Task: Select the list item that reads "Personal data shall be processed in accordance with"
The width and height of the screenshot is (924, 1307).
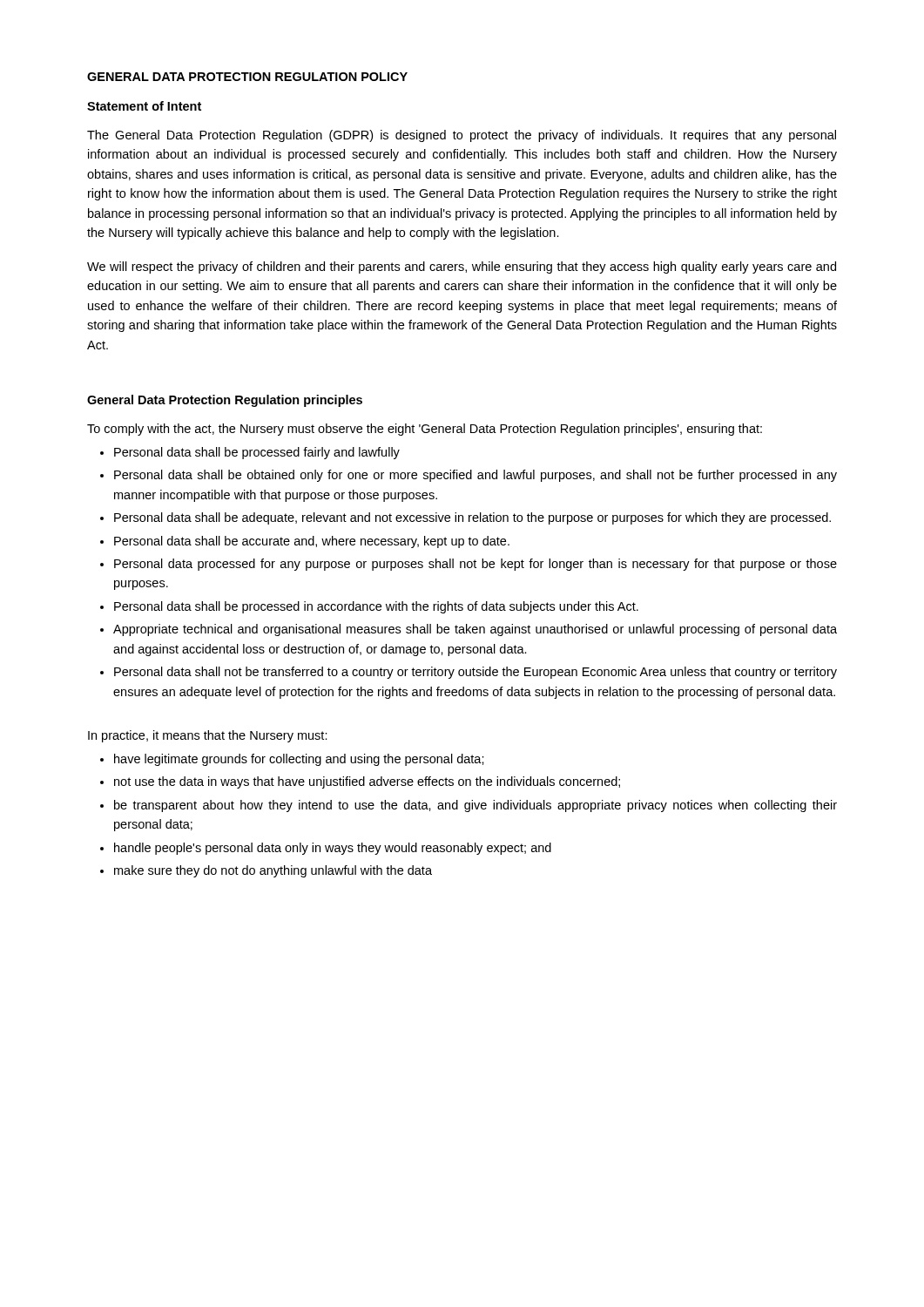Action: tap(376, 606)
